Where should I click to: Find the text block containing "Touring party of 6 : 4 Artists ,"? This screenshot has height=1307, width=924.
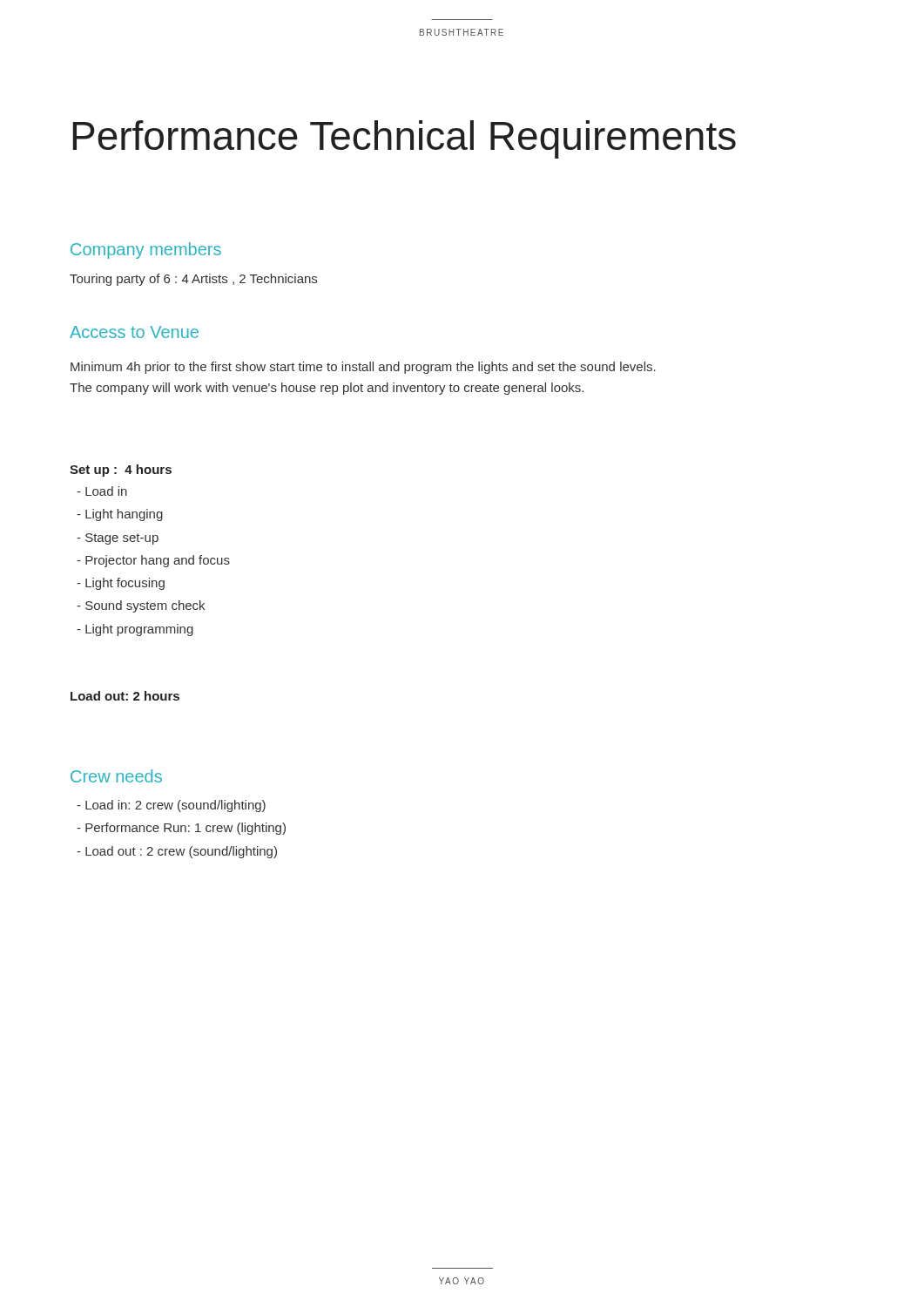[x=193, y=280]
